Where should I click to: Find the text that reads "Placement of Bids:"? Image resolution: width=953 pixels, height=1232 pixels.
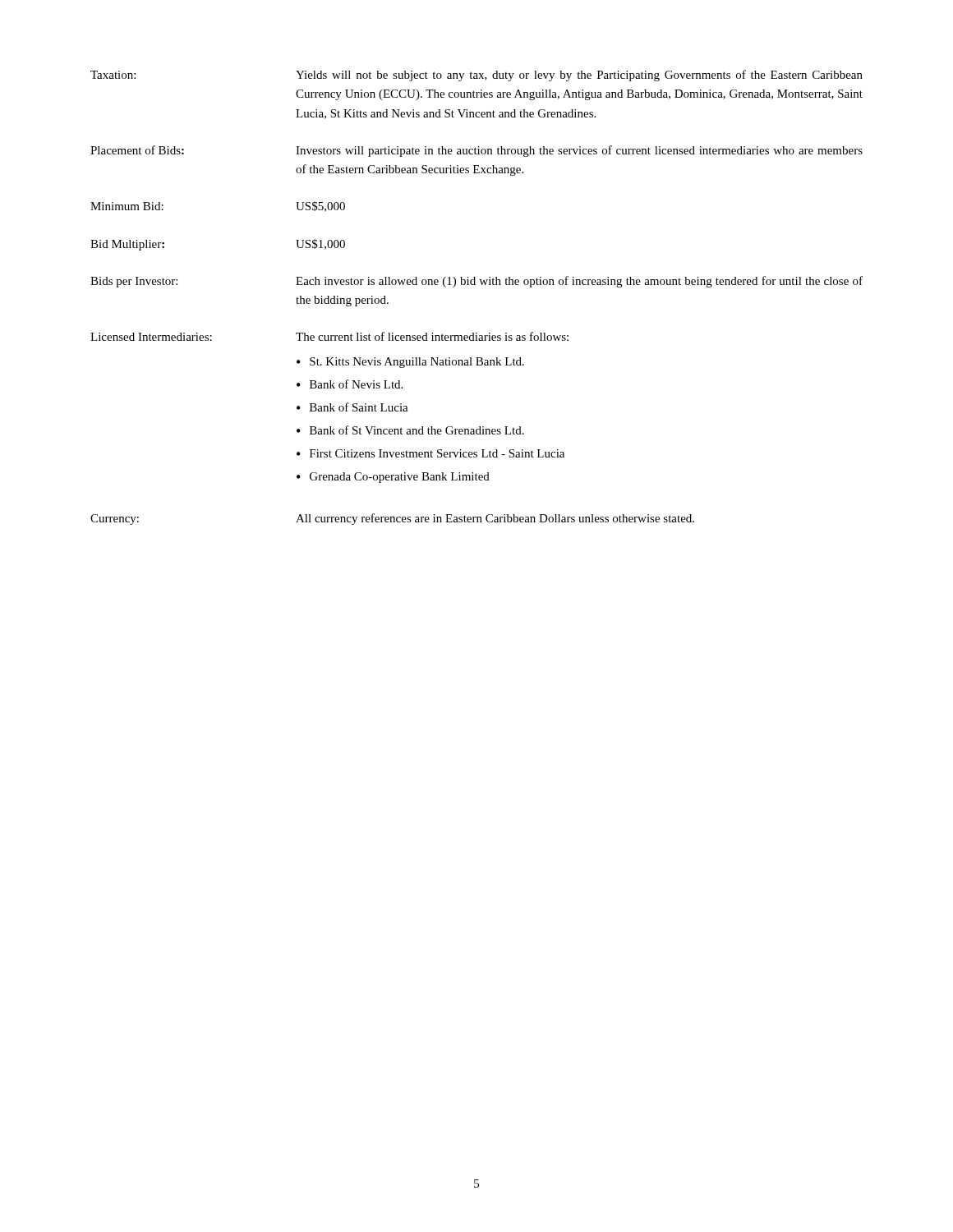coord(138,150)
